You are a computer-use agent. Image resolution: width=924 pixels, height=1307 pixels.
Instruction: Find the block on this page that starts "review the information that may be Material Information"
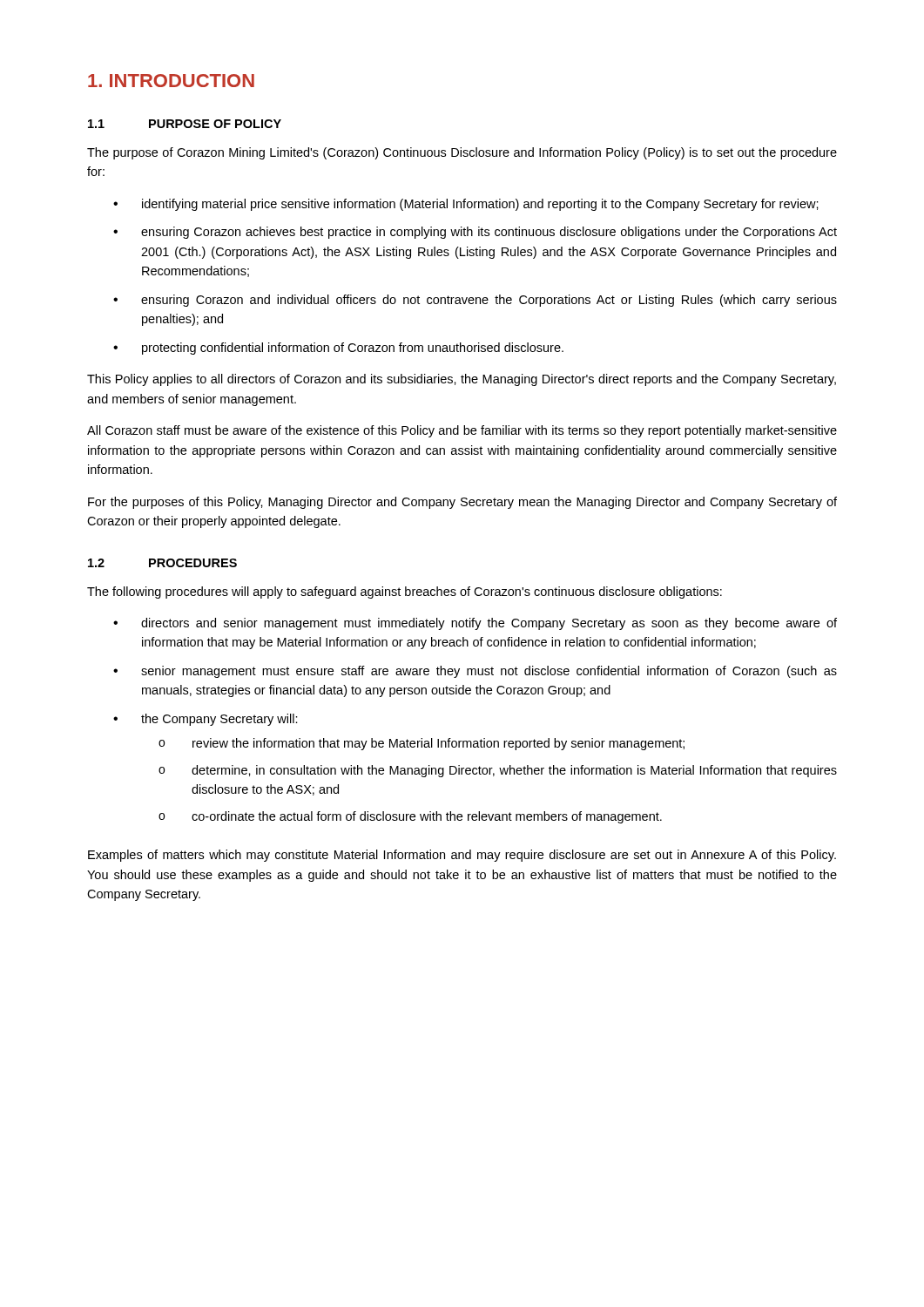pyautogui.click(x=514, y=744)
